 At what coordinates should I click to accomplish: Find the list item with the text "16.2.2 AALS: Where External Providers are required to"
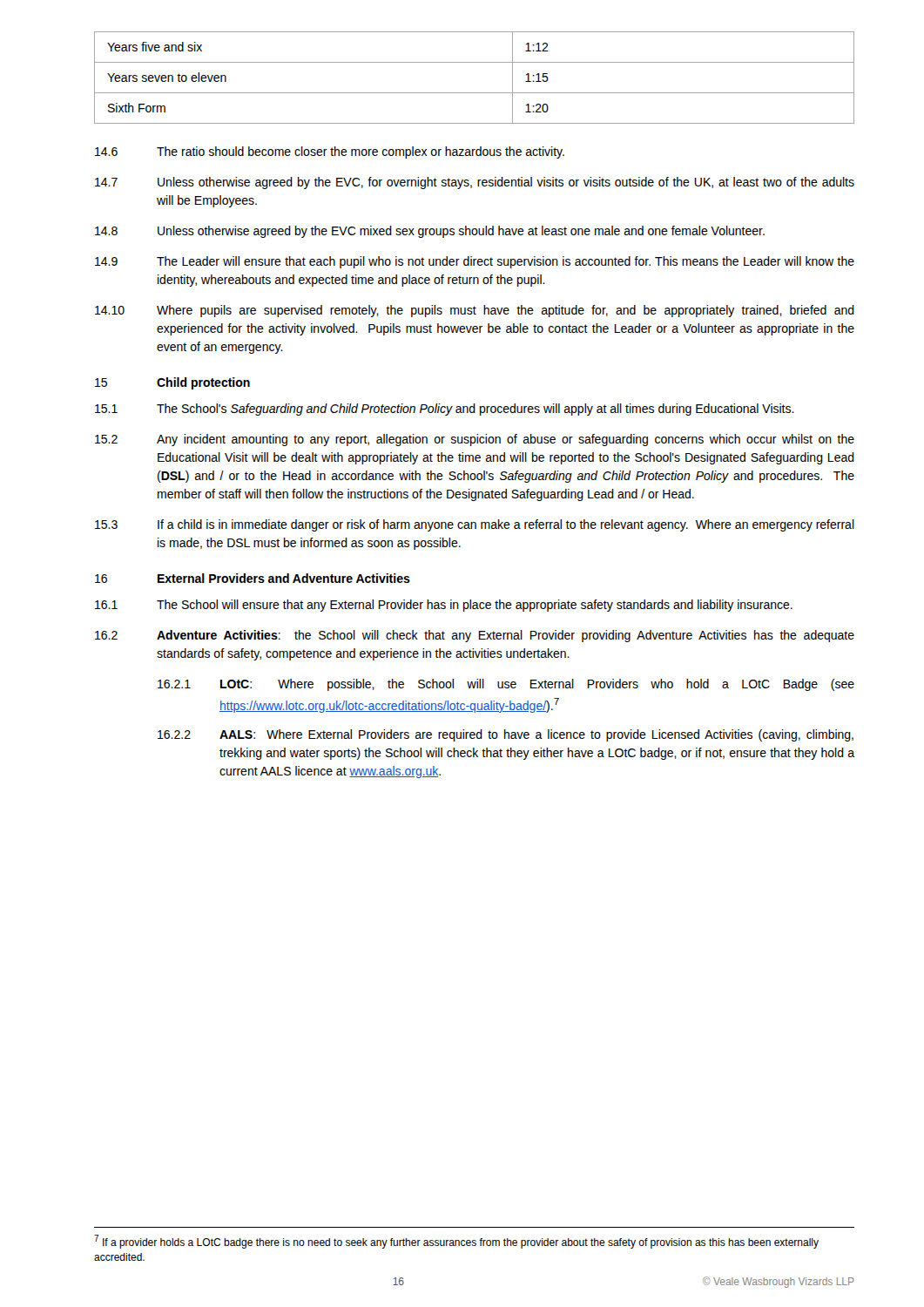506,753
